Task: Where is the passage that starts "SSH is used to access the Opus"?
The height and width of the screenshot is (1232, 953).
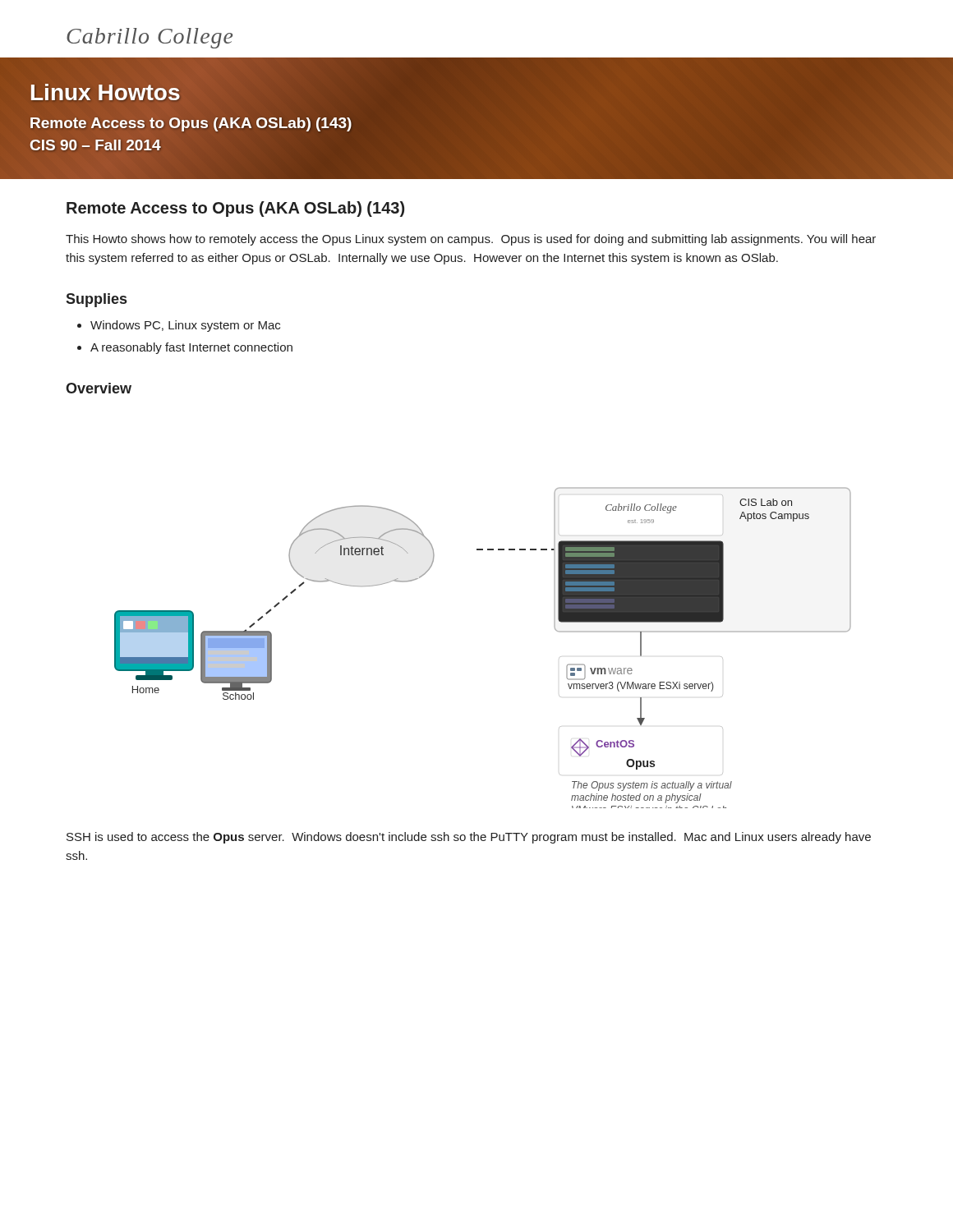Action: pos(469,846)
